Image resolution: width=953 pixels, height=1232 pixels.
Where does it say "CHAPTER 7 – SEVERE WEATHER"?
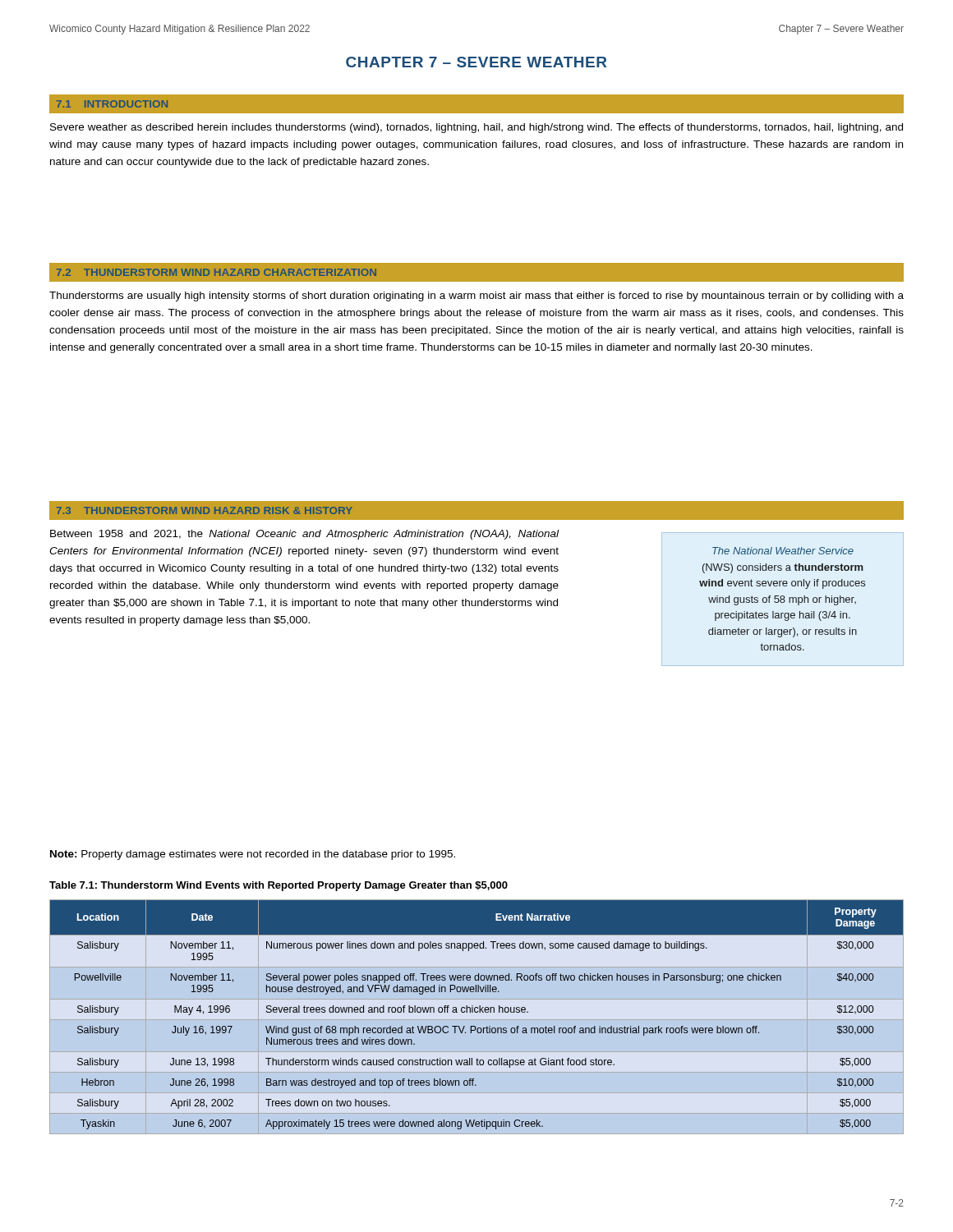(x=476, y=62)
